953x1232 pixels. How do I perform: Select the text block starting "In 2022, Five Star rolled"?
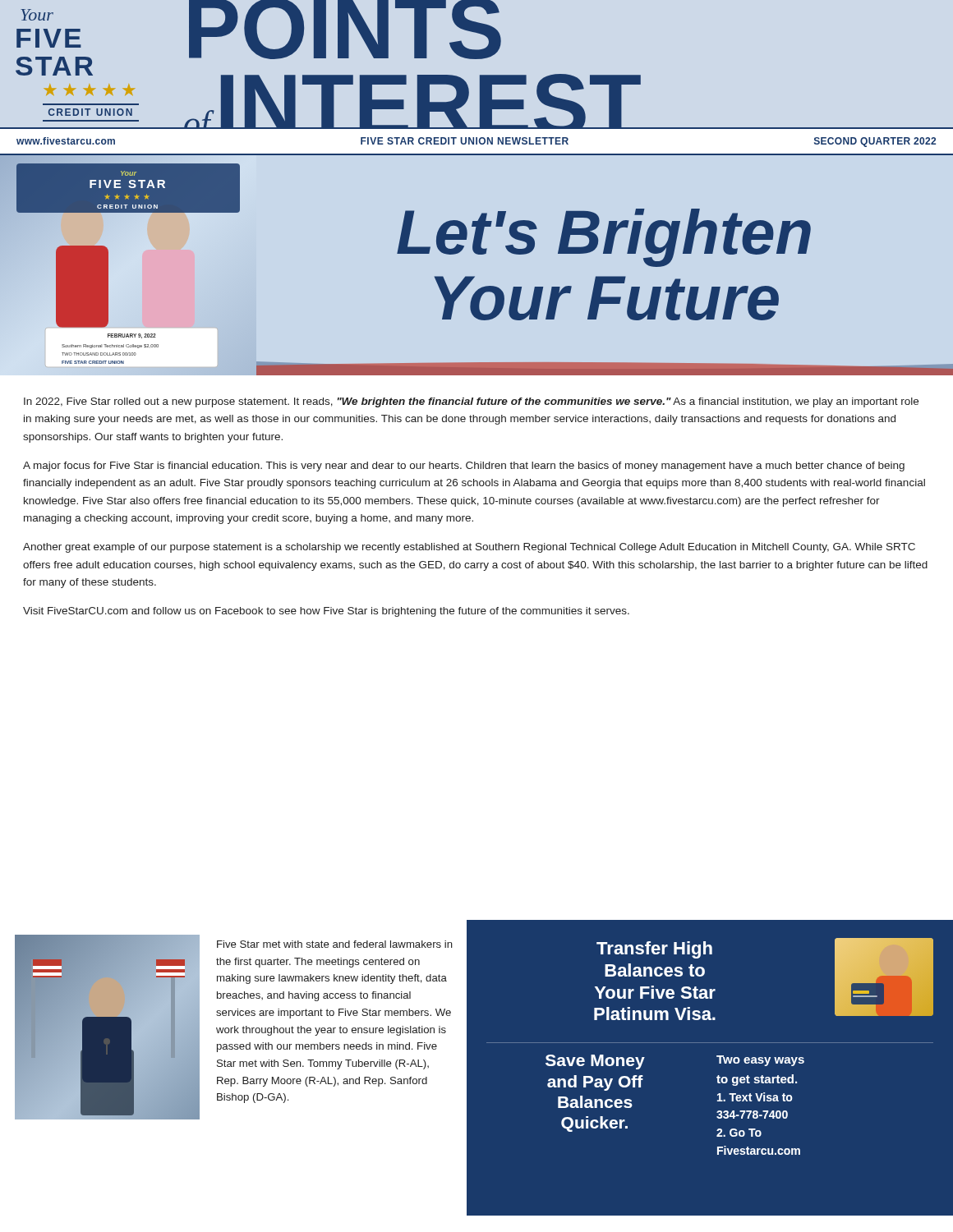point(471,419)
